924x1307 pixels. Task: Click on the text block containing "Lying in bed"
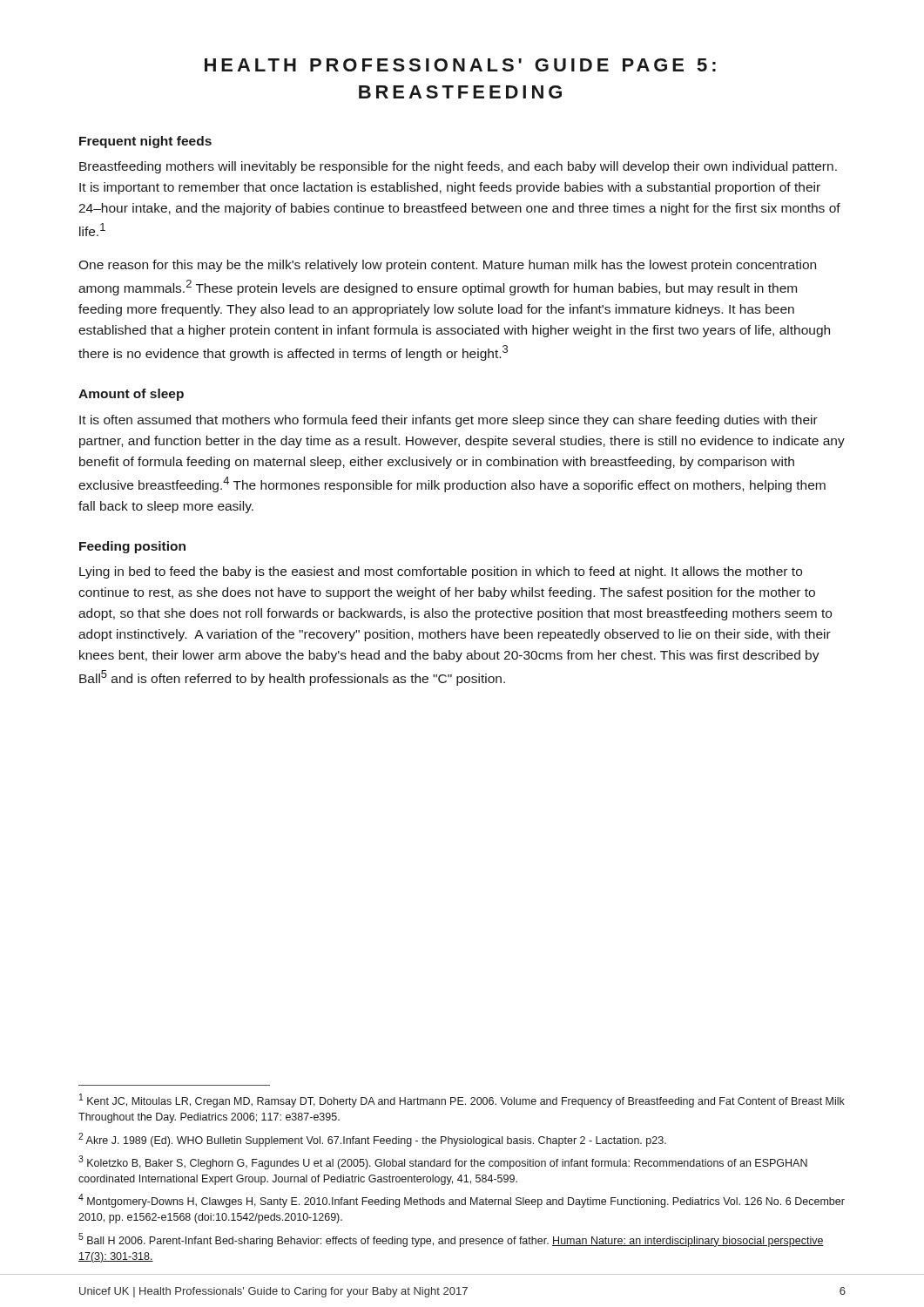(455, 625)
